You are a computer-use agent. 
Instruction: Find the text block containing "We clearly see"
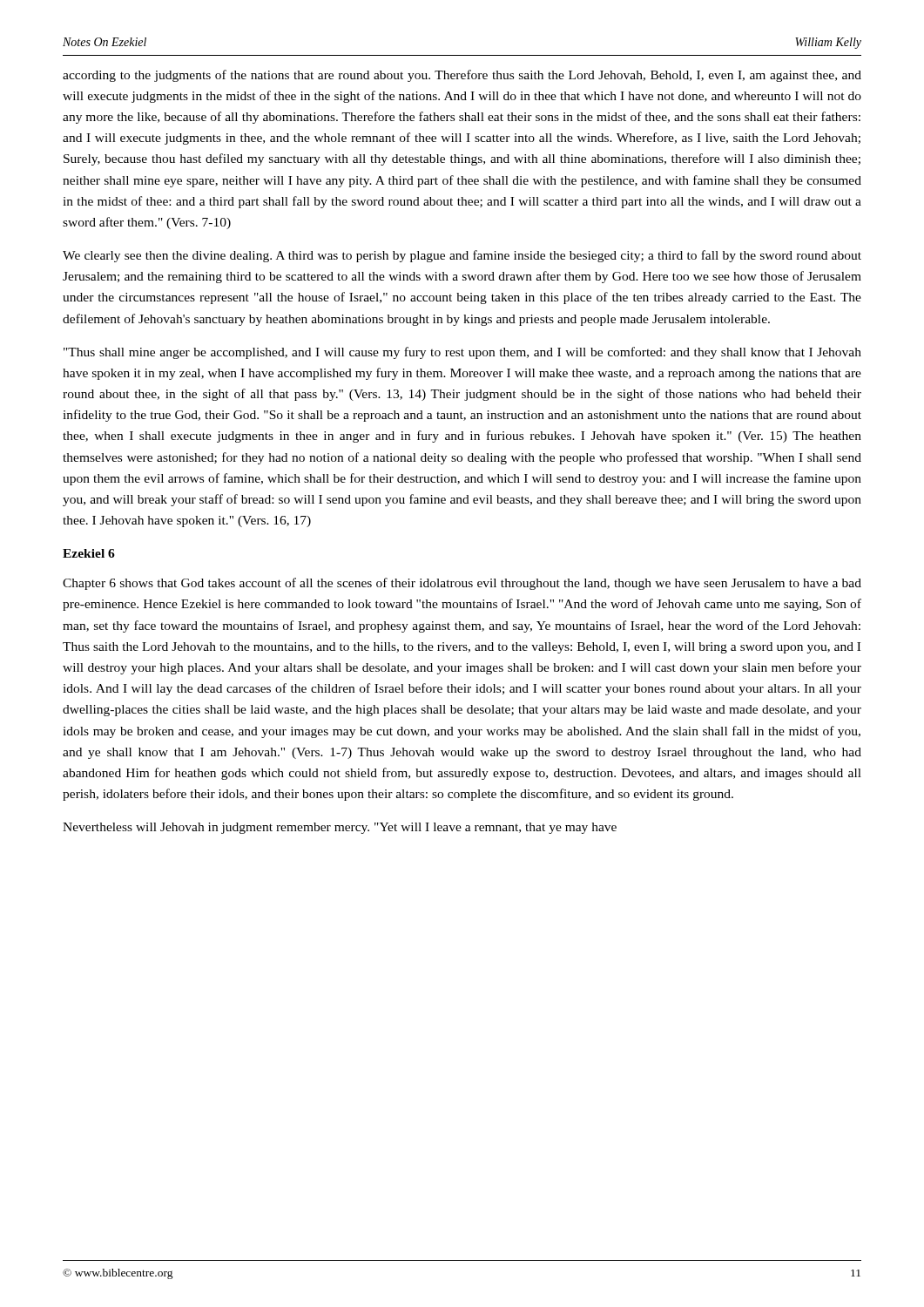(462, 287)
